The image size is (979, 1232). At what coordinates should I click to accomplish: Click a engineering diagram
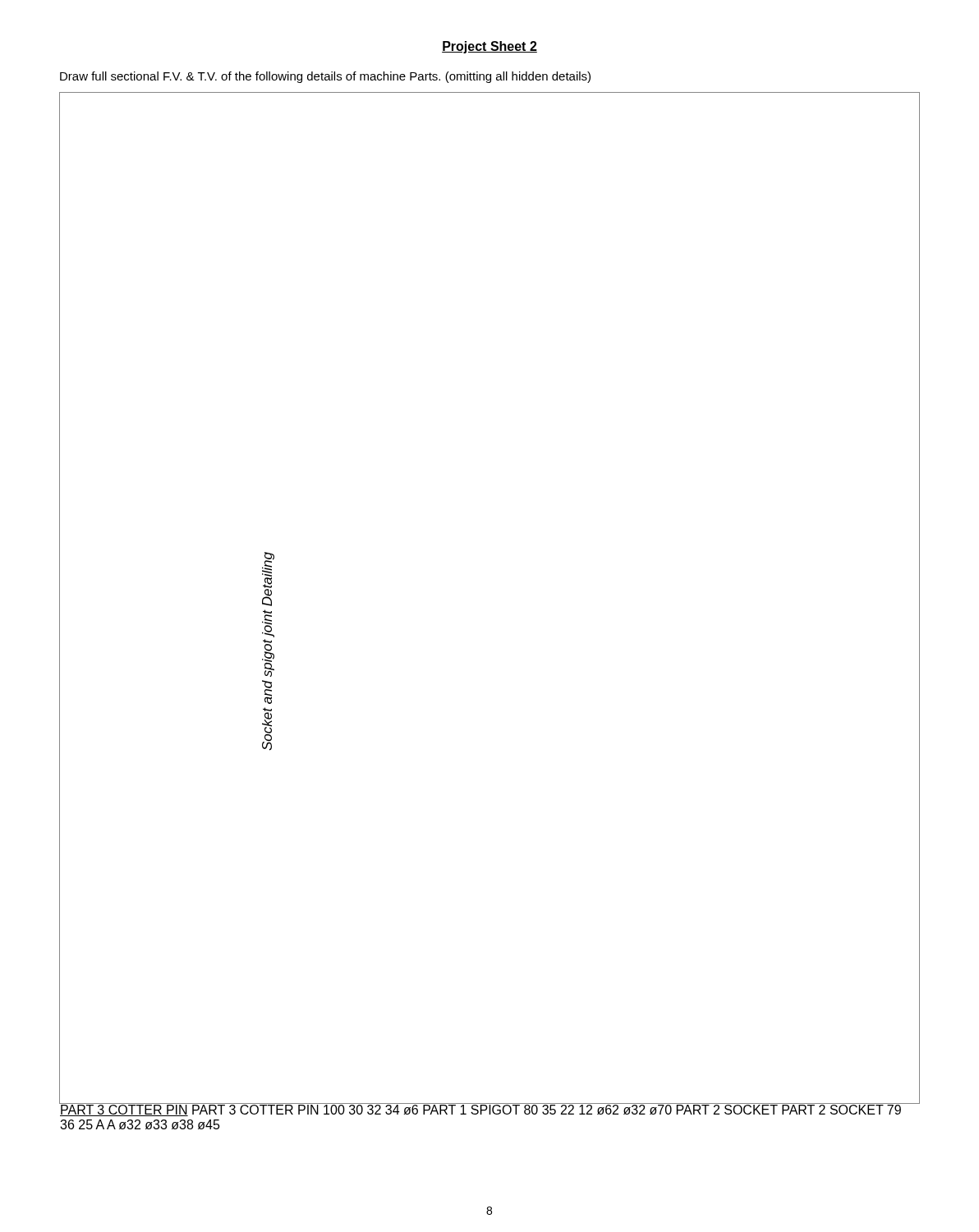click(490, 598)
